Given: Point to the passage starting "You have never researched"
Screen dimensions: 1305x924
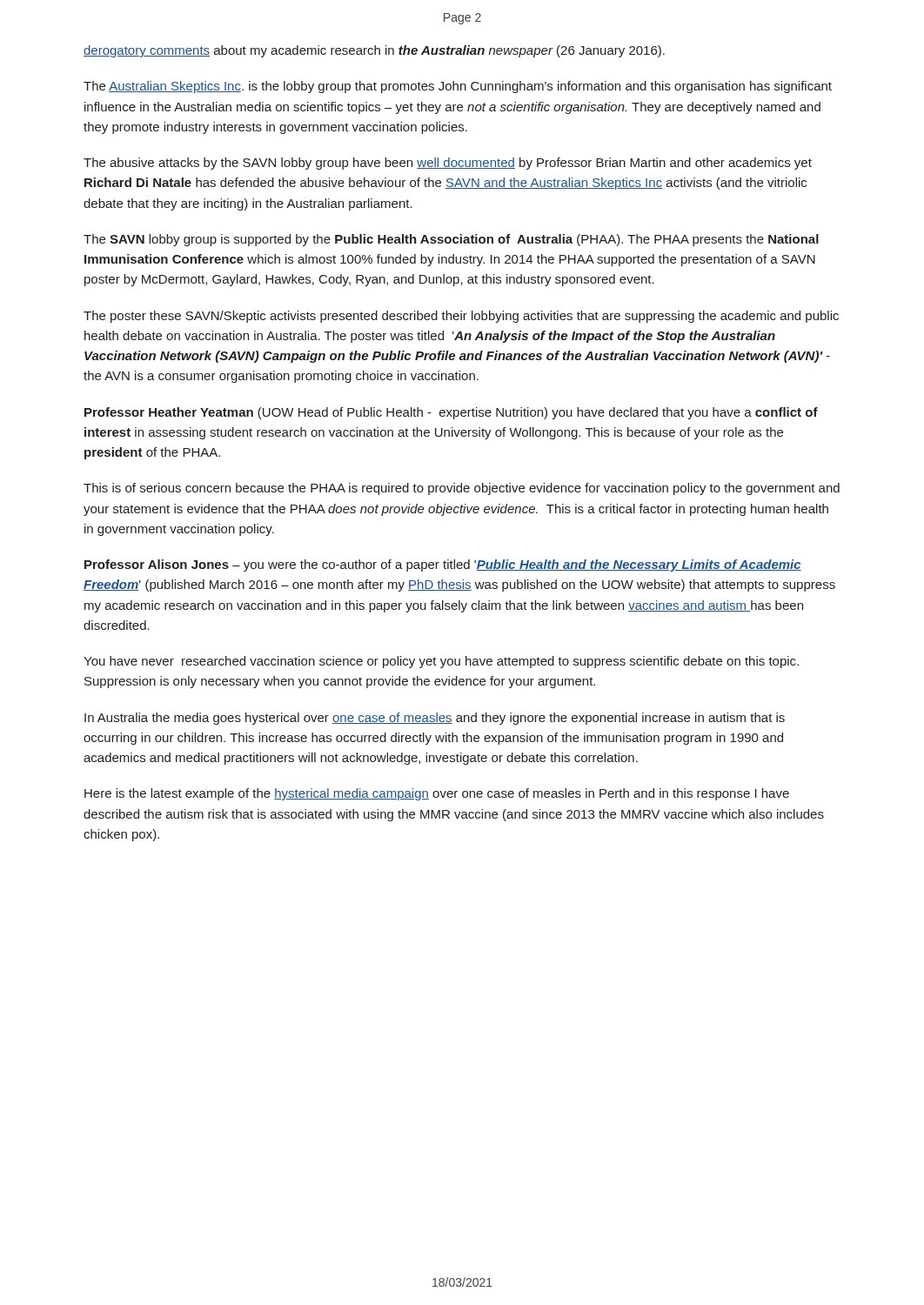Looking at the screenshot, I should (x=442, y=671).
